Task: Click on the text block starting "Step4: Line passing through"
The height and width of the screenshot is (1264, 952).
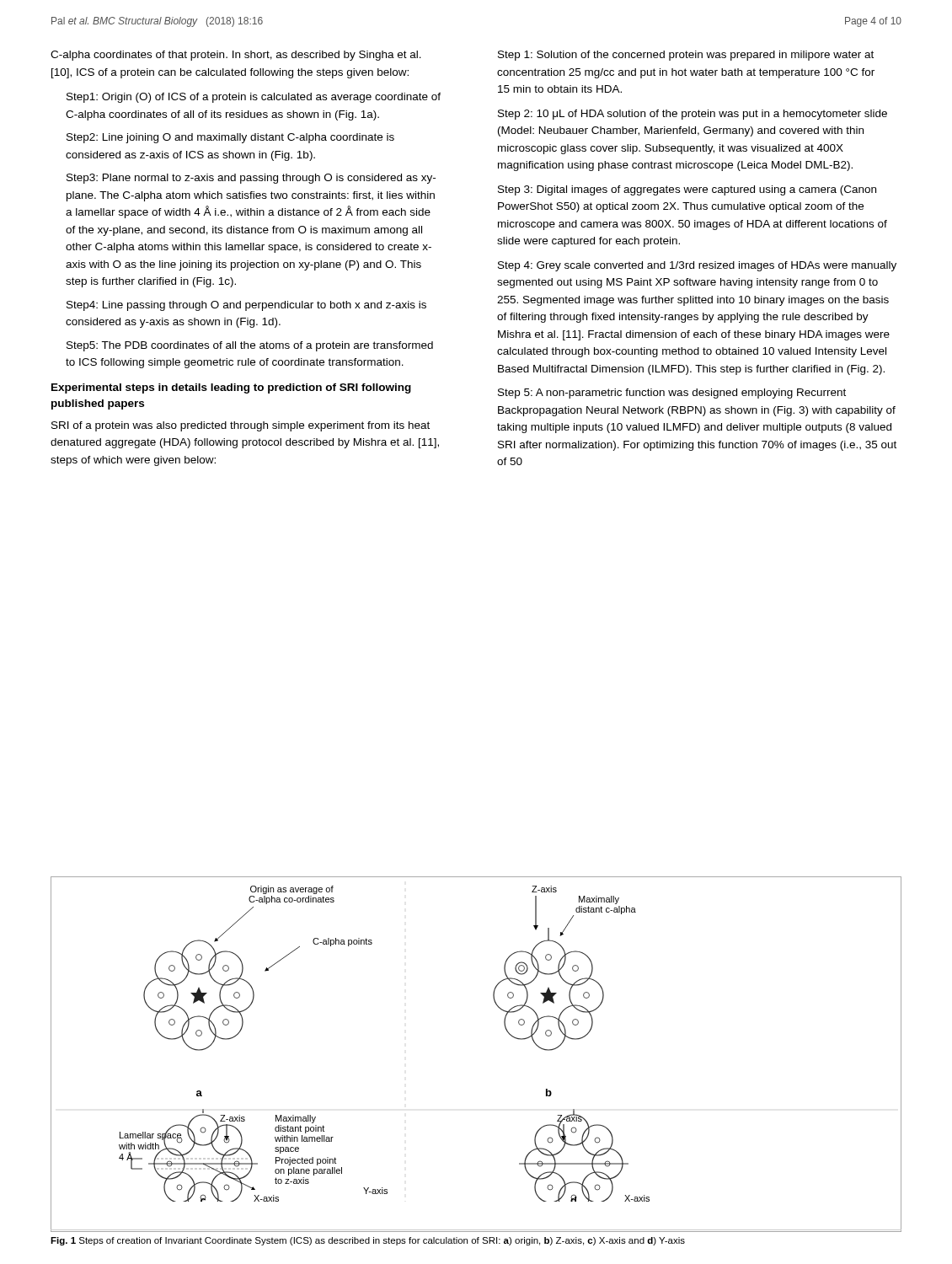Action: pos(246,313)
